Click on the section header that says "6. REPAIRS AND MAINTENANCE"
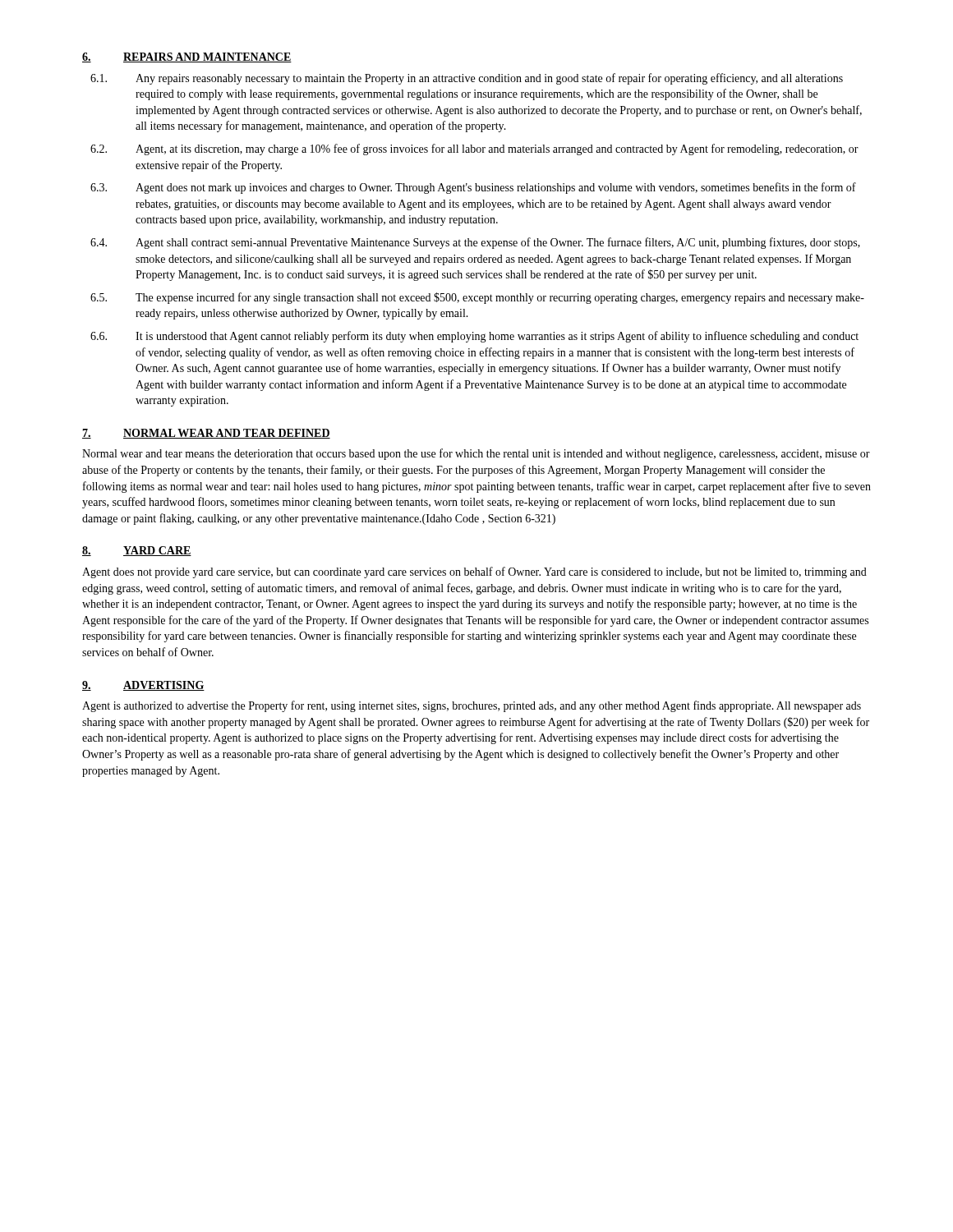 187,57
